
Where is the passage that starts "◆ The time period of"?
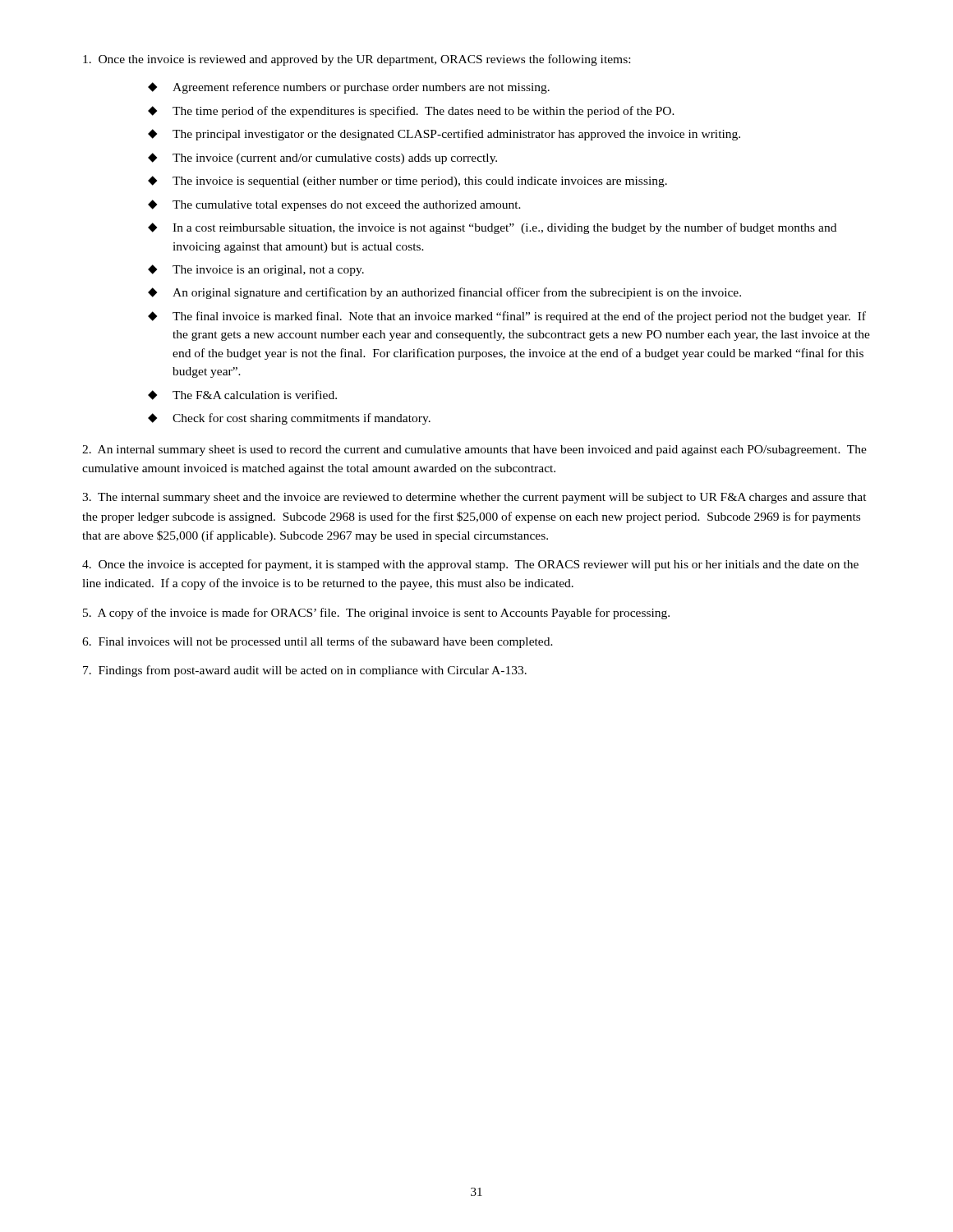[509, 111]
